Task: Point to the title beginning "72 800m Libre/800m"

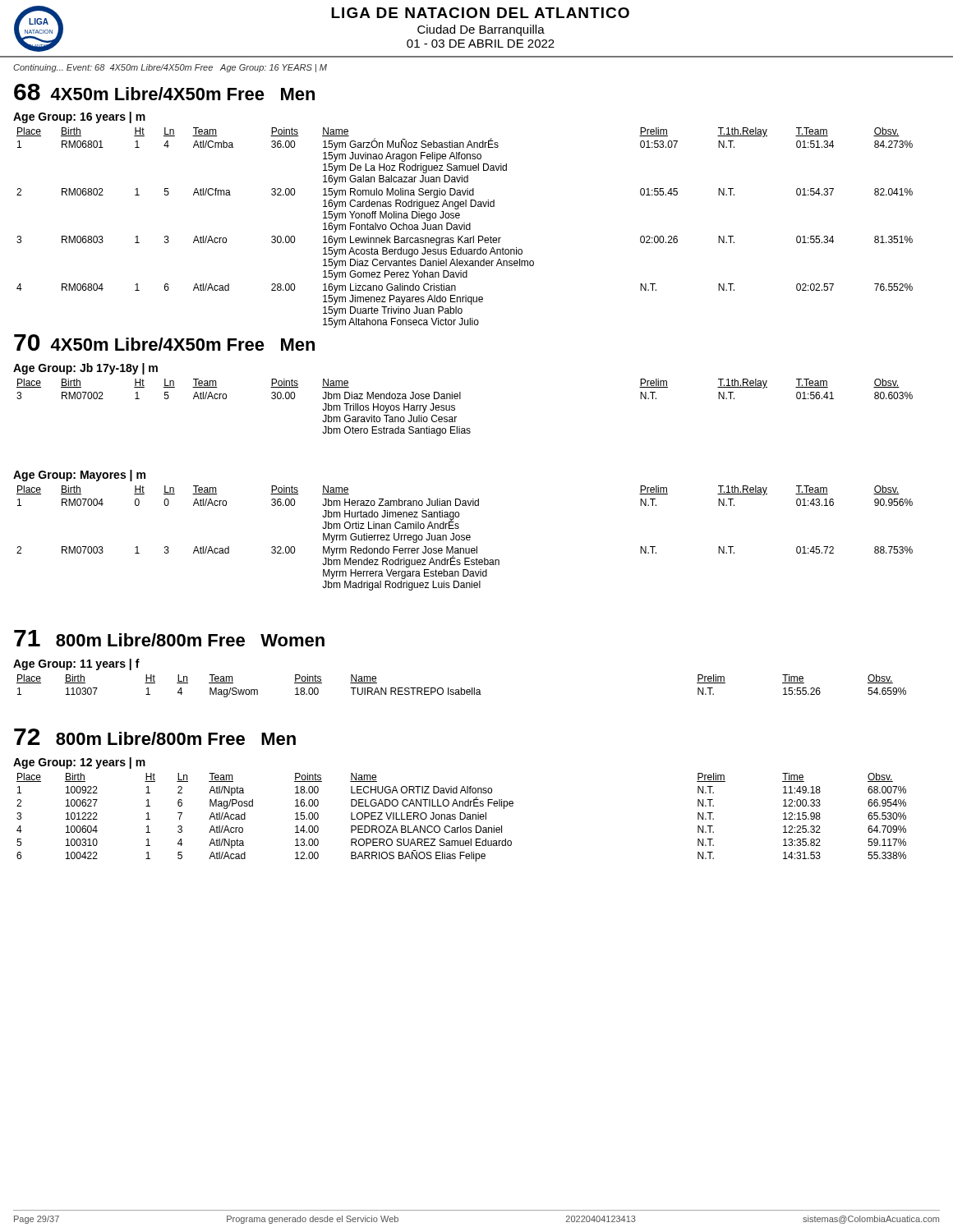Action: (155, 736)
